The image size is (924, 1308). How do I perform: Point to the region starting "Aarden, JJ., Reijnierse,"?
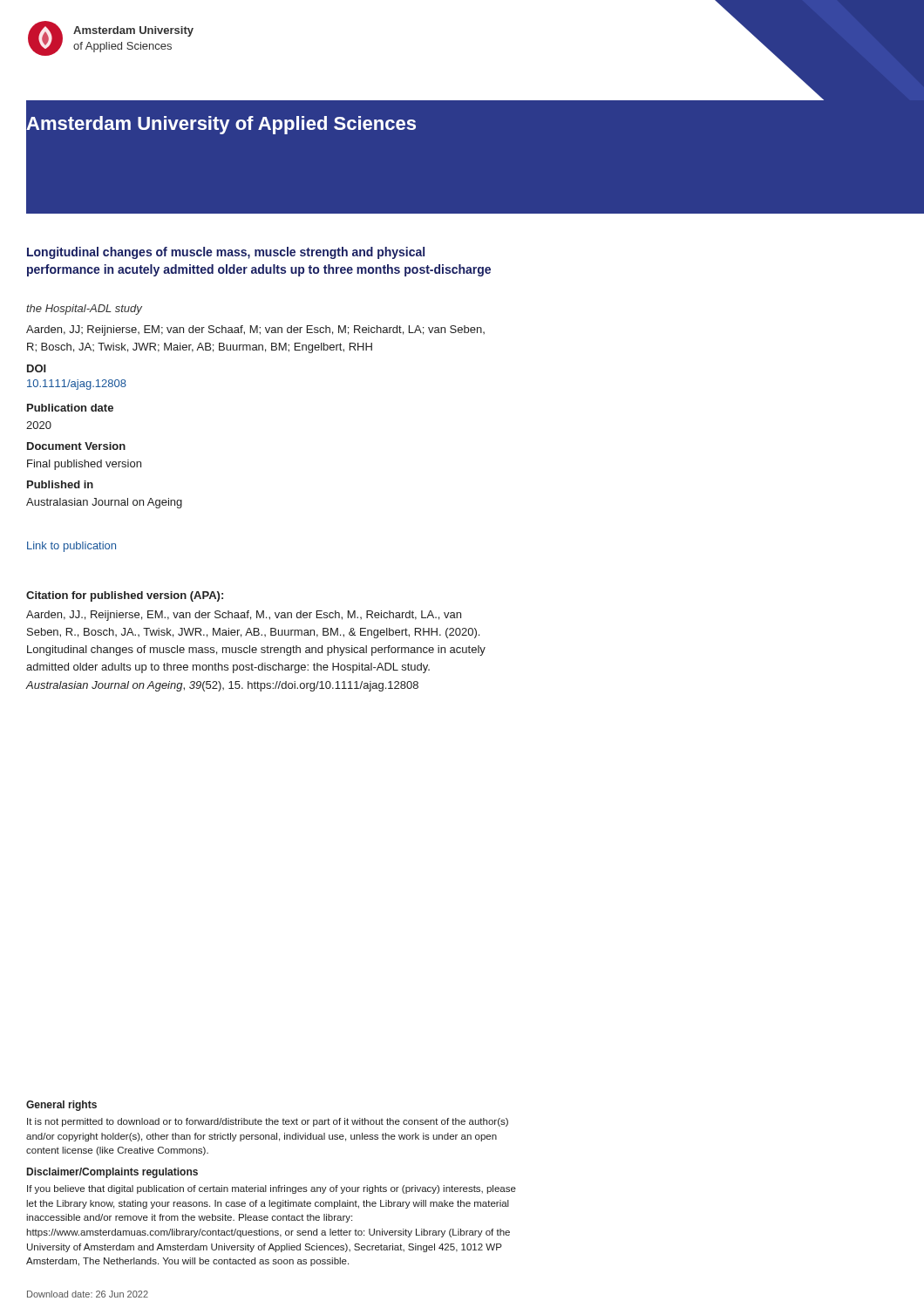[x=256, y=649]
